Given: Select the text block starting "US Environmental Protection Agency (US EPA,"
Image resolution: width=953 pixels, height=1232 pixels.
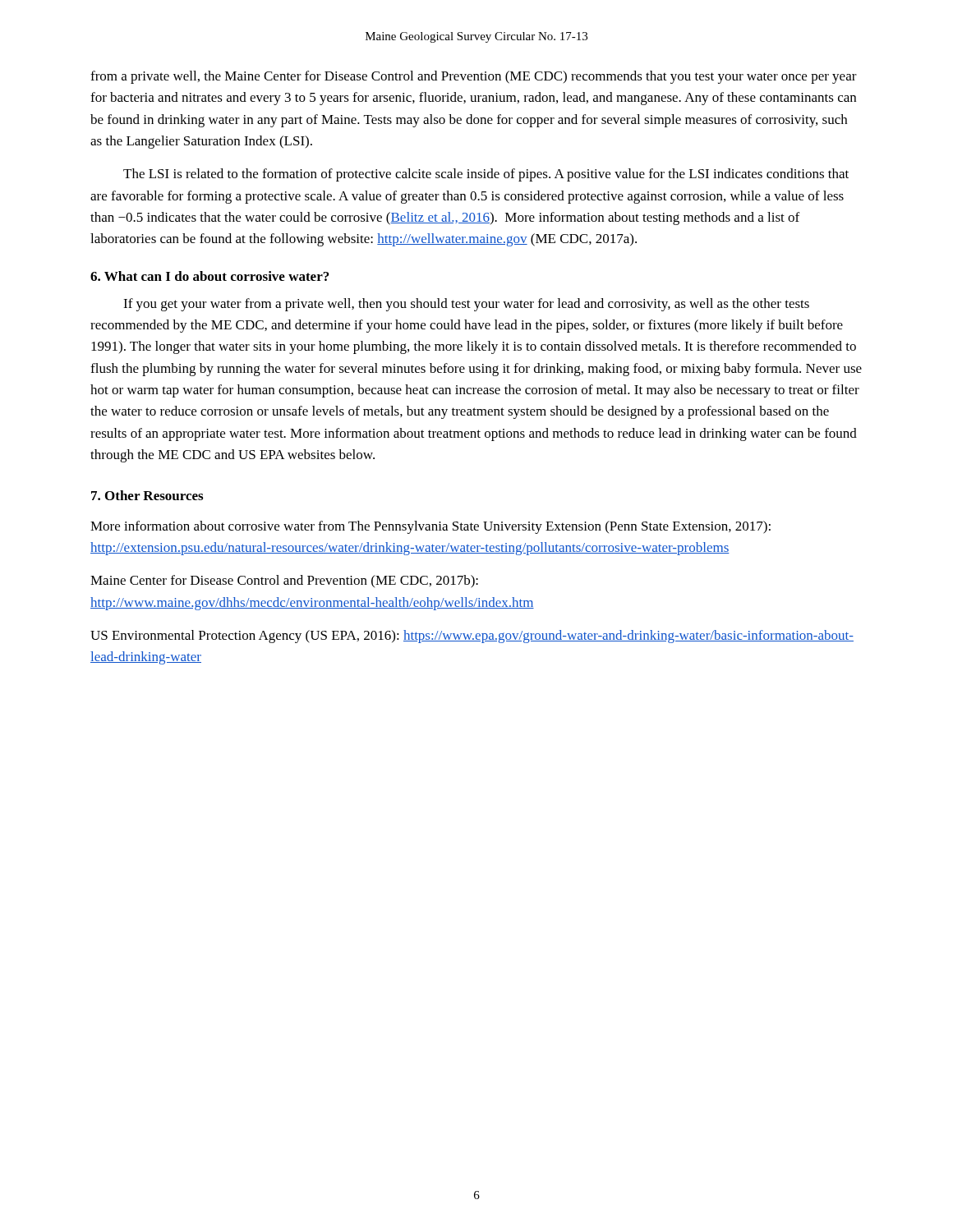Looking at the screenshot, I should pyautogui.click(x=472, y=646).
